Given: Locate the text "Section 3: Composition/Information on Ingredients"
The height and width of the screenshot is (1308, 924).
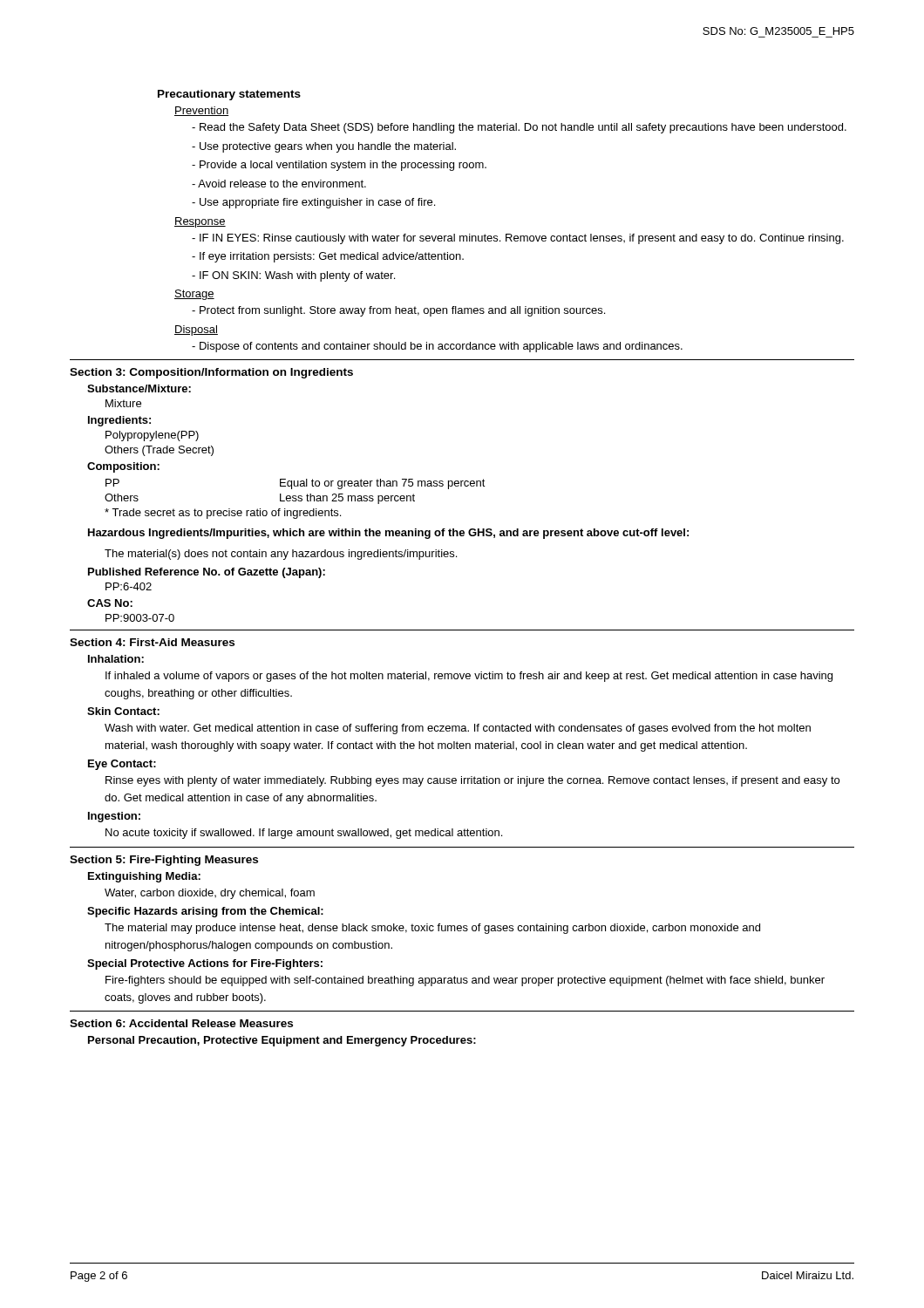Looking at the screenshot, I should (212, 372).
